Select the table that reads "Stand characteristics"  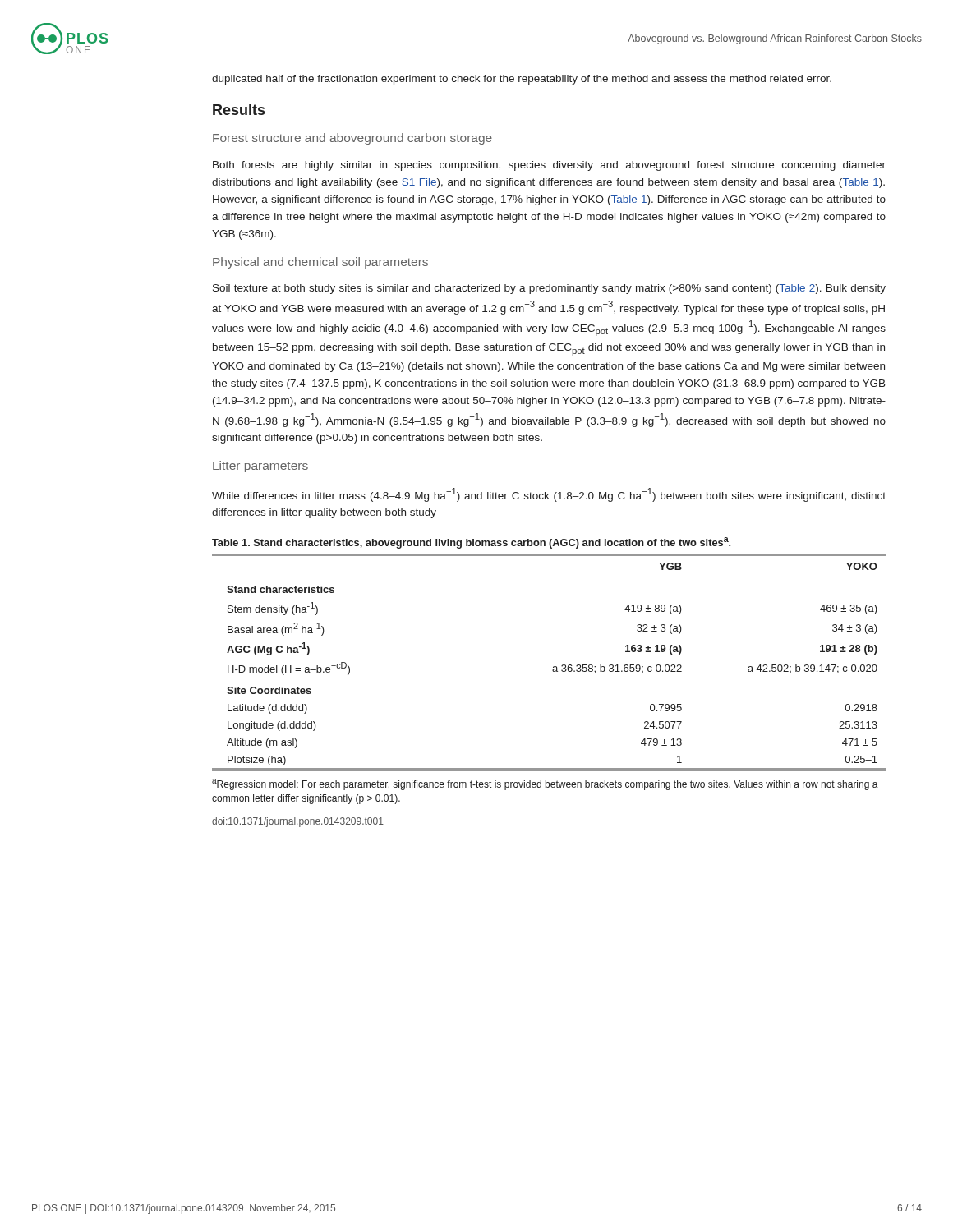[x=549, y=663]
